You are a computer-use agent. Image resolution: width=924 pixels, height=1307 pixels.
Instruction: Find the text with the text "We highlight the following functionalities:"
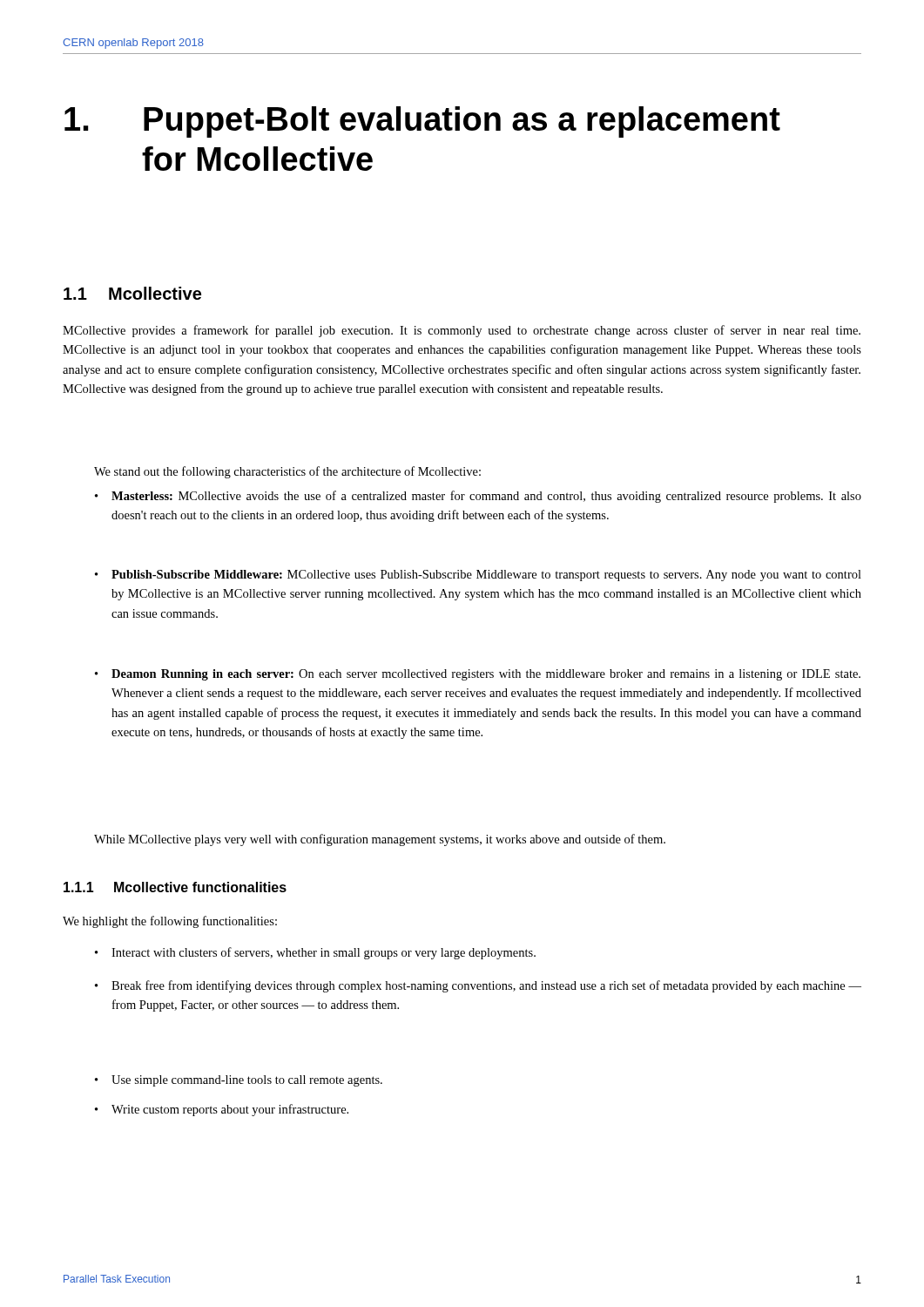coord(170,922)
